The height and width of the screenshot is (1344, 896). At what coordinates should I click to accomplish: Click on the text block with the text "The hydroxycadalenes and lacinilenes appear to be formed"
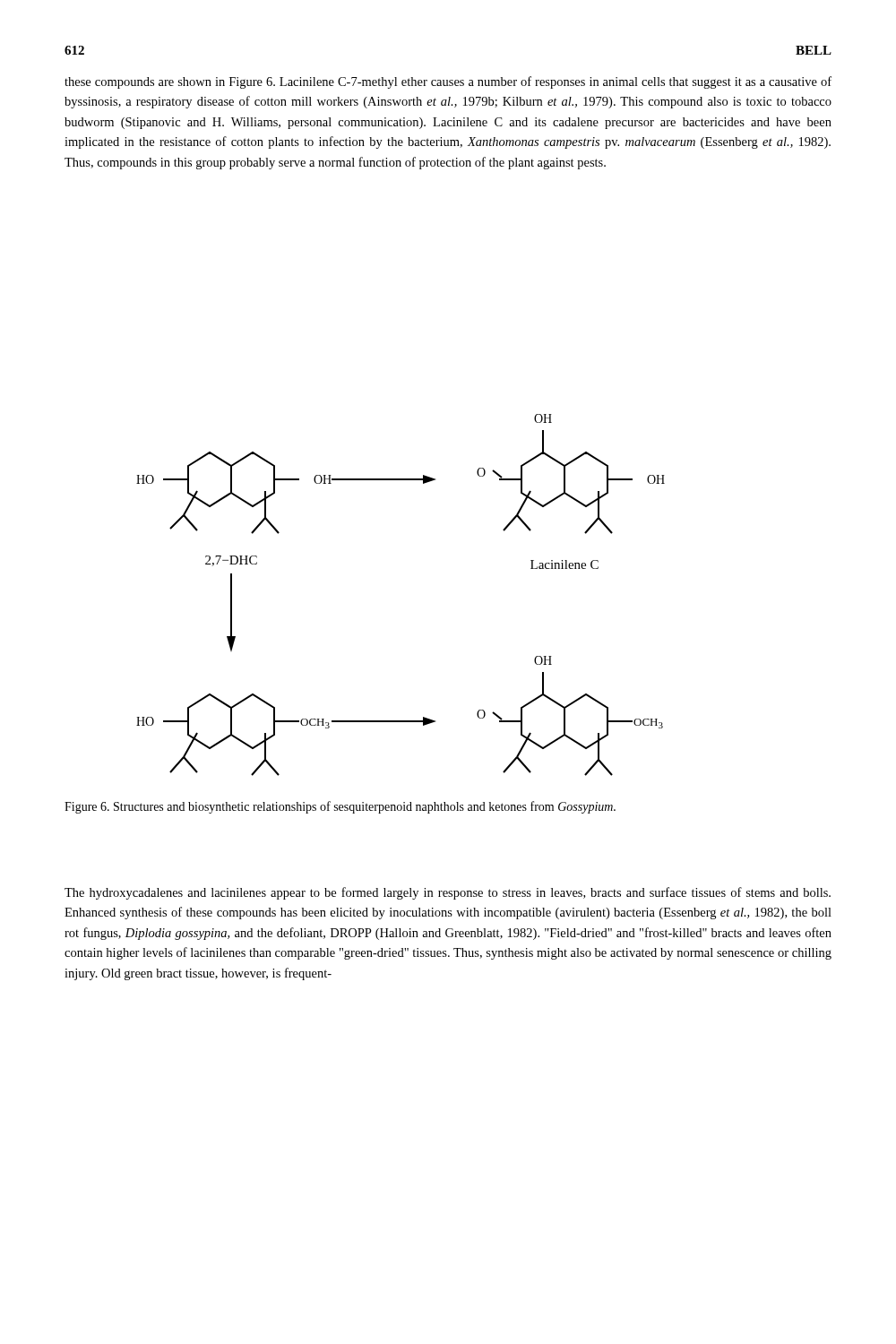click(448, 933)
